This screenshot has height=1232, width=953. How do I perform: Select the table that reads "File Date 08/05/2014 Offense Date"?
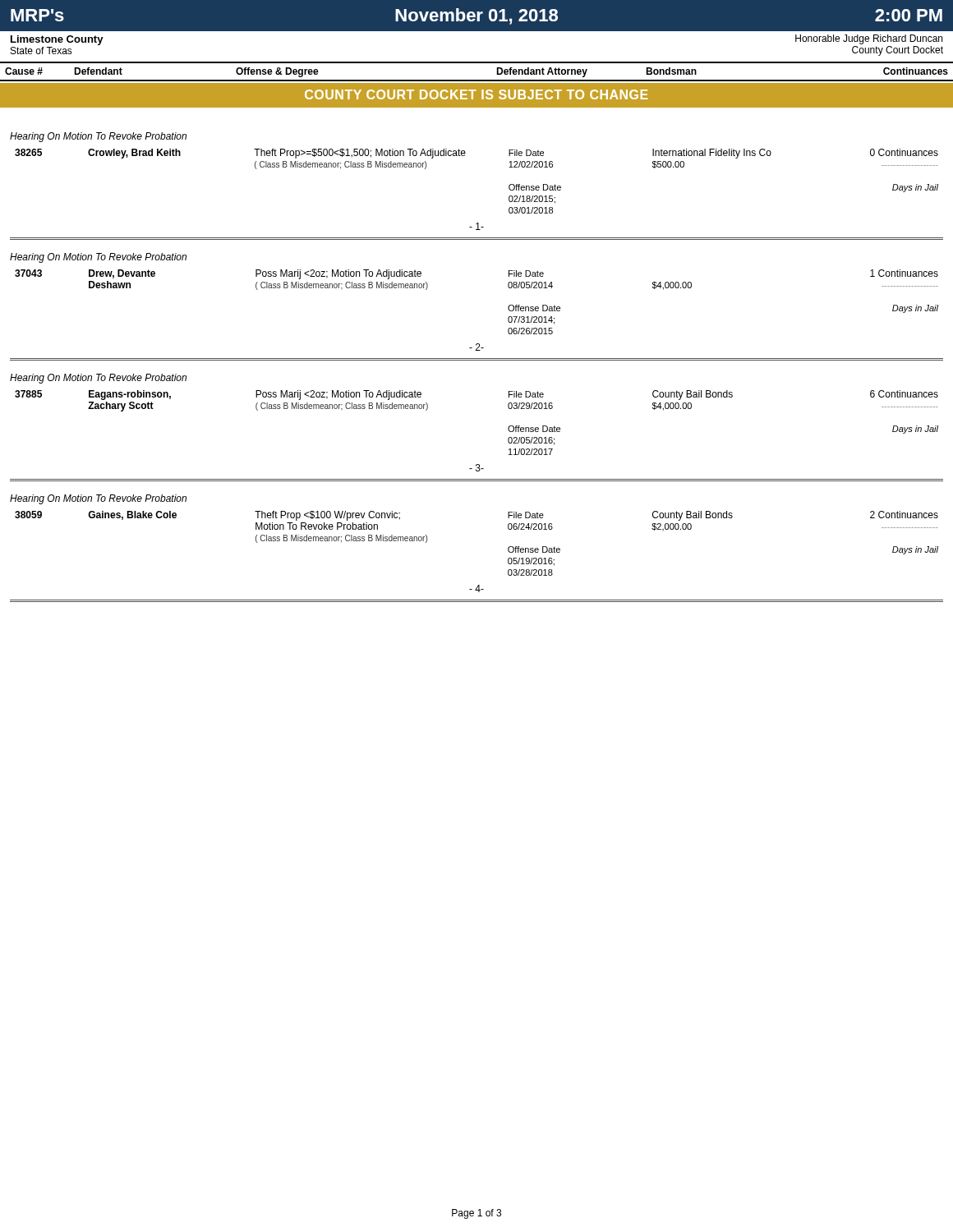[x=476, y=310]
